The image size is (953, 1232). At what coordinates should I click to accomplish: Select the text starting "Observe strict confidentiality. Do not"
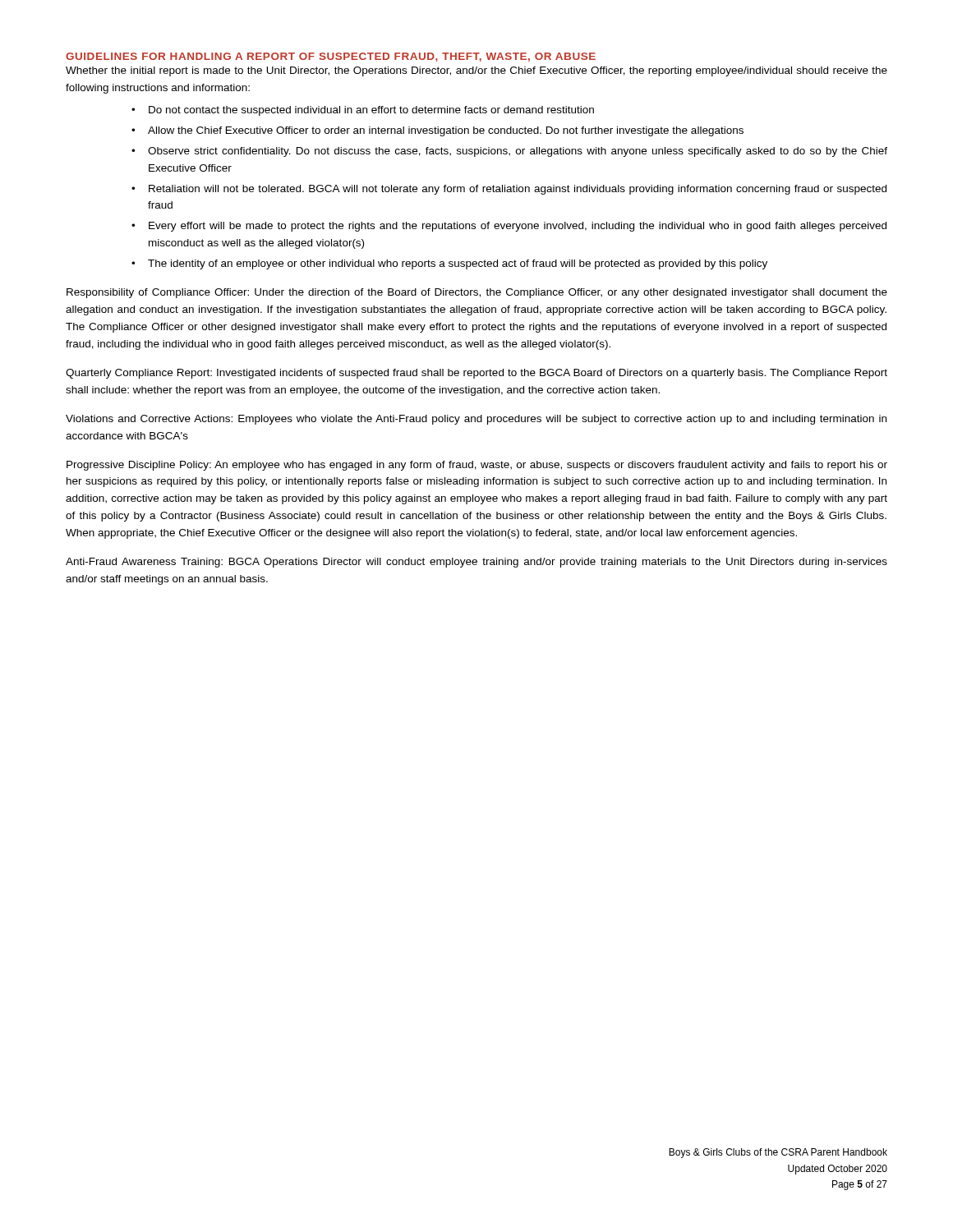pyautogui.click(x=518, y=159)
